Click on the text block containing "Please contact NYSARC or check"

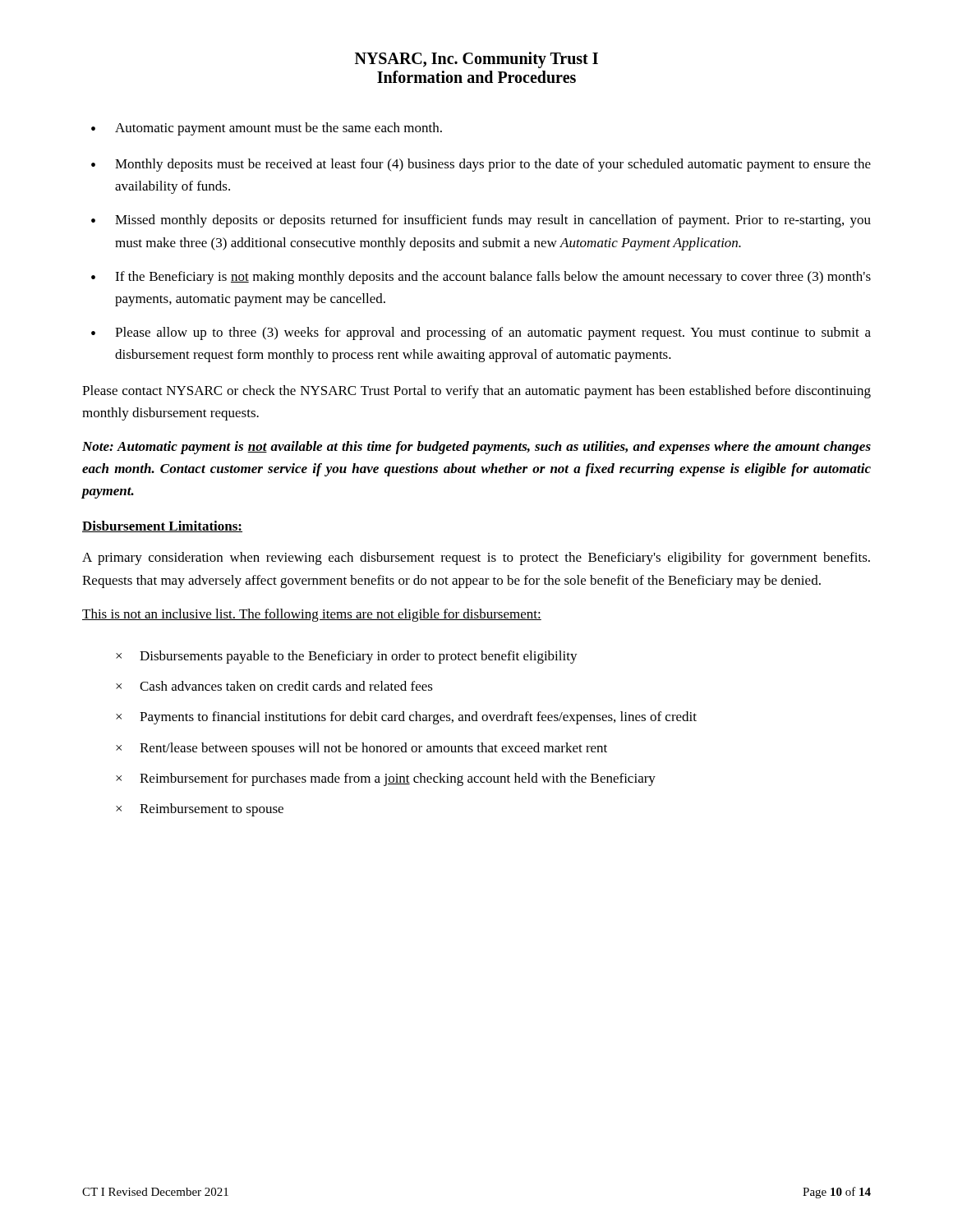[x=476, y=401]
